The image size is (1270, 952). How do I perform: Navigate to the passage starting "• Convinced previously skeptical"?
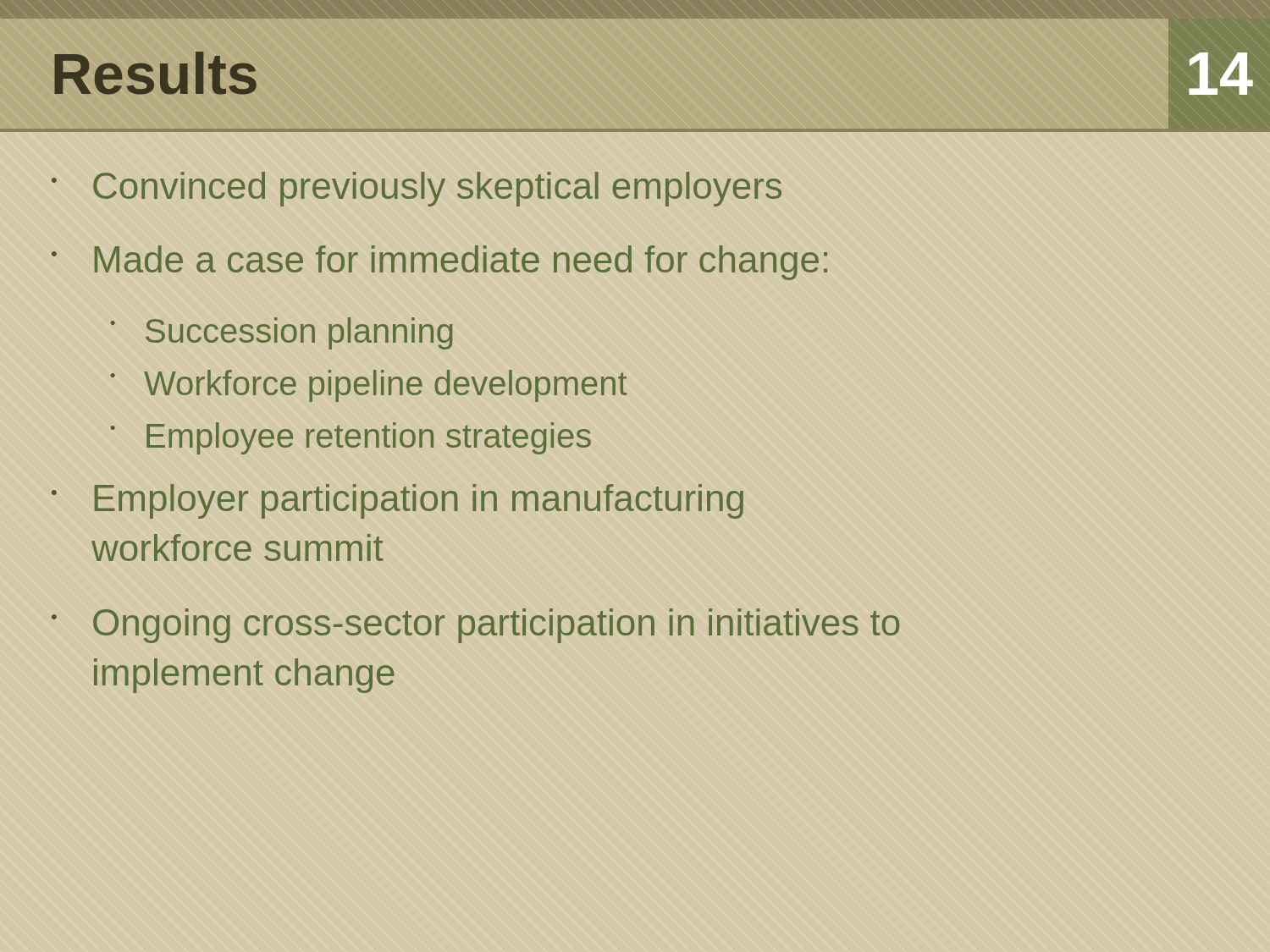pos(417,186)
